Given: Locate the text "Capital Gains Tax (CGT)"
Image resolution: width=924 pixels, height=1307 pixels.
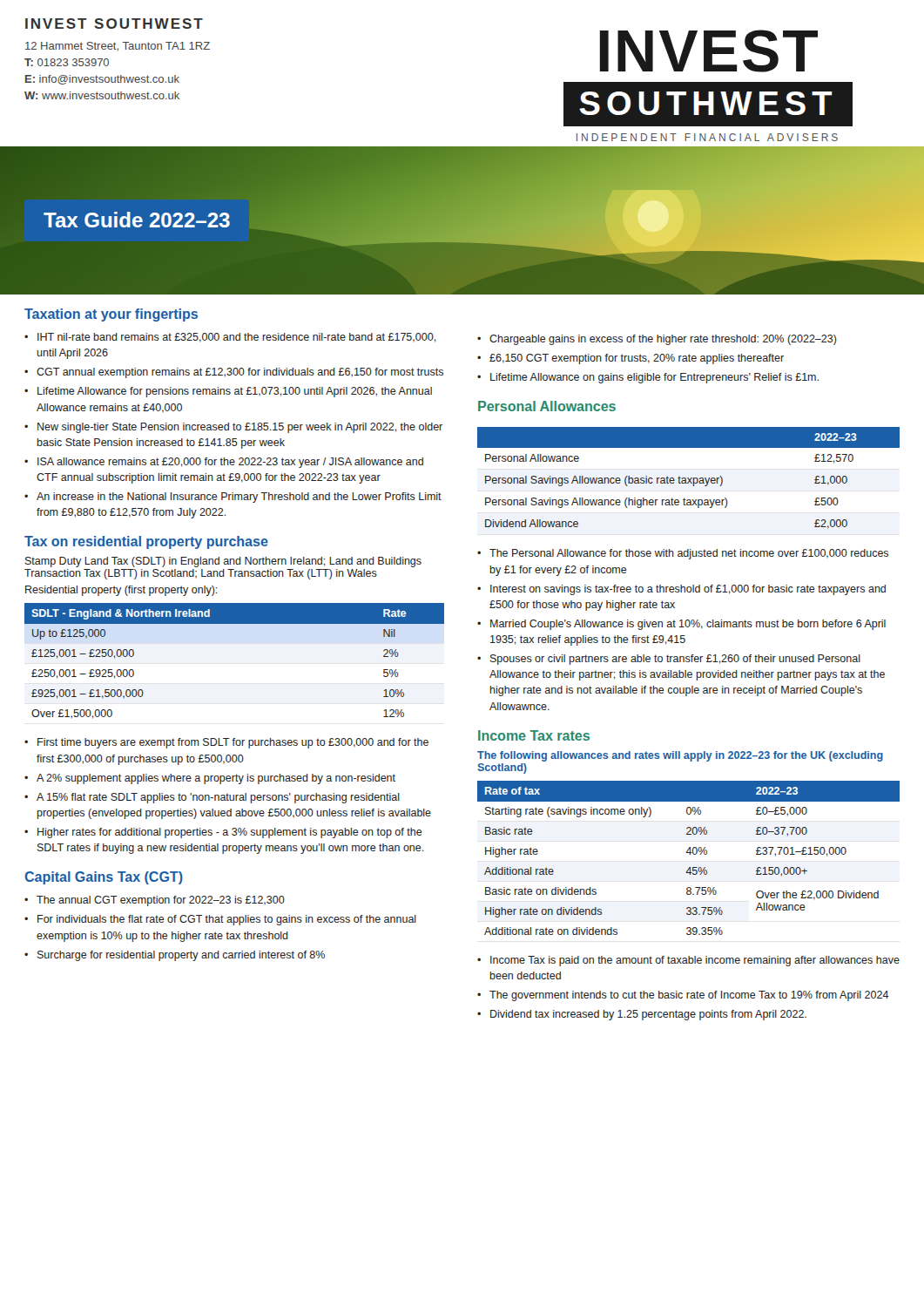Looking at the screenshot, I should [104, 878].
